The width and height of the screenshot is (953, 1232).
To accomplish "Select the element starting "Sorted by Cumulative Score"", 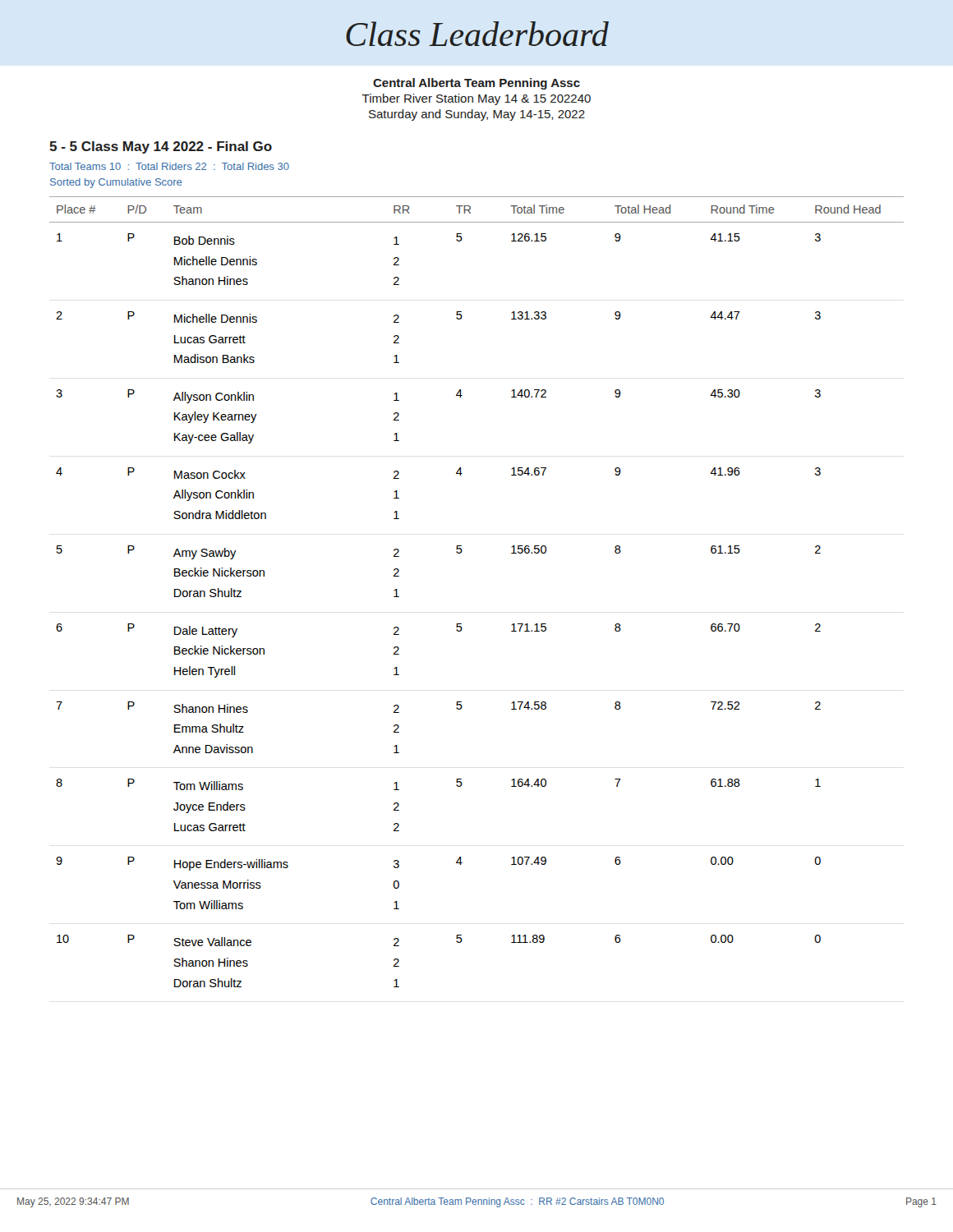I will (116, 182).
